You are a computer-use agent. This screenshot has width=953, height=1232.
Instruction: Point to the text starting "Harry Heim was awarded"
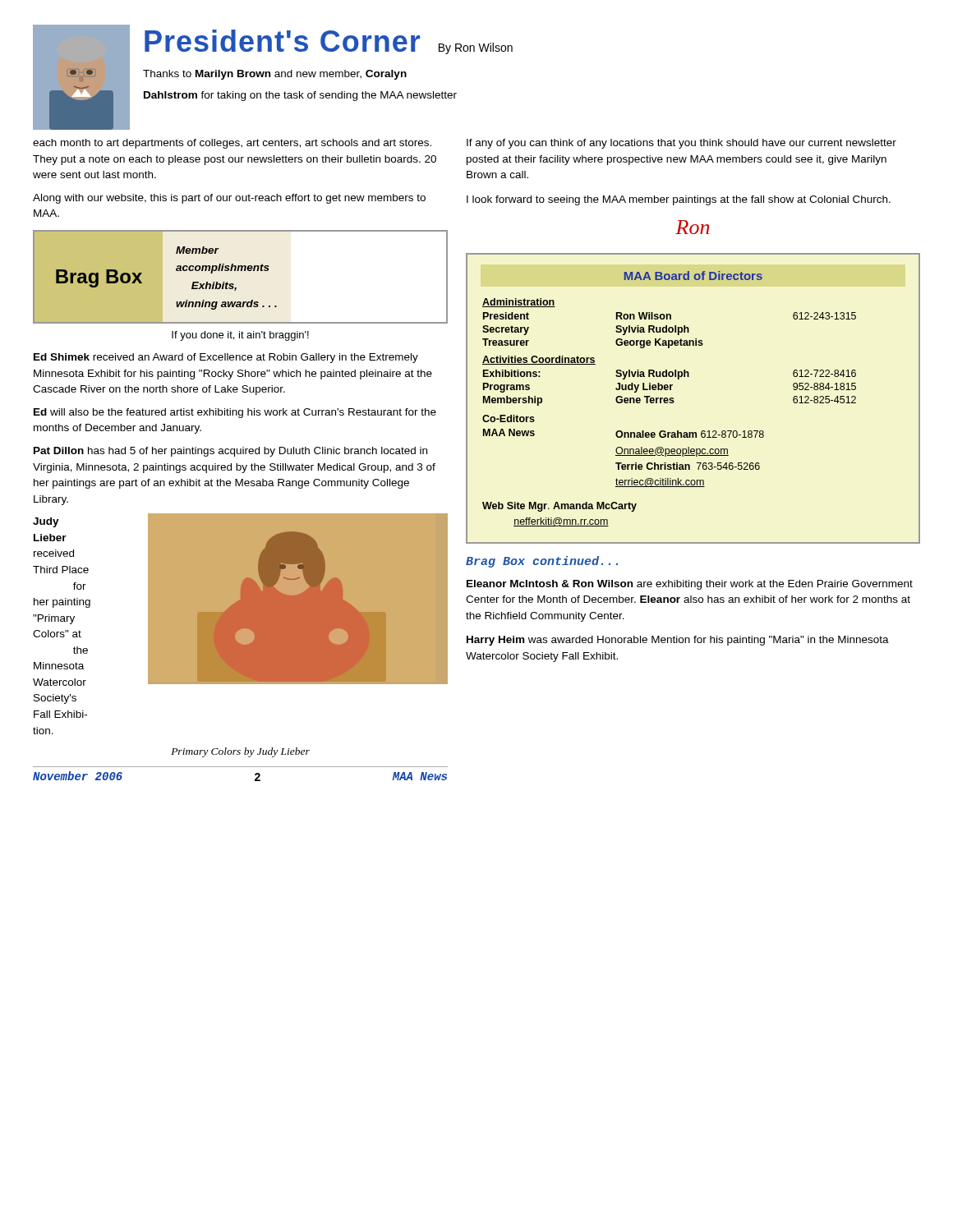click(x=693, y=648)
